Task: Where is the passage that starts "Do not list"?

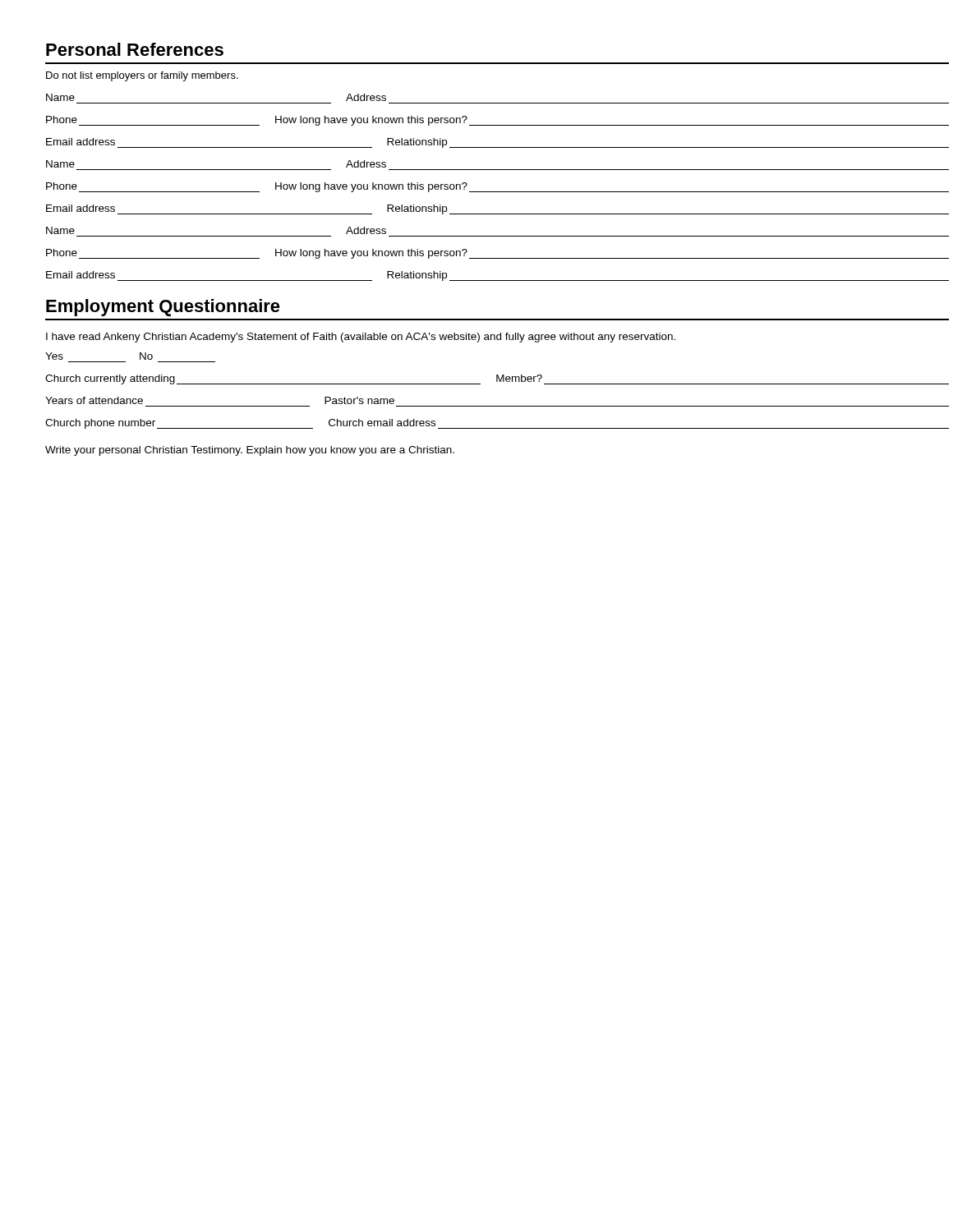Action: click(142, 75)
